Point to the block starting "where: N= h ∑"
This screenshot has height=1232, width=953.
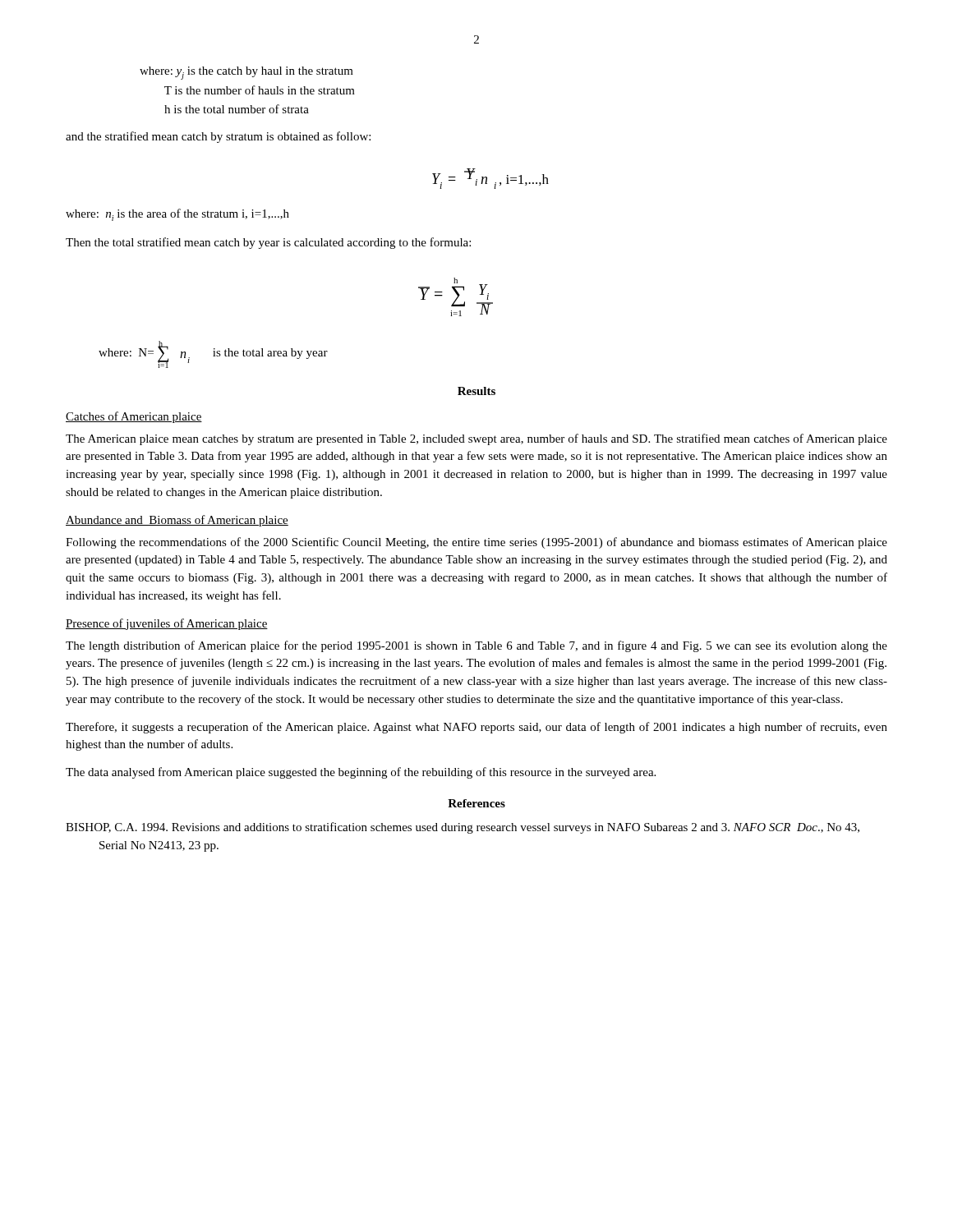[213, 354]
